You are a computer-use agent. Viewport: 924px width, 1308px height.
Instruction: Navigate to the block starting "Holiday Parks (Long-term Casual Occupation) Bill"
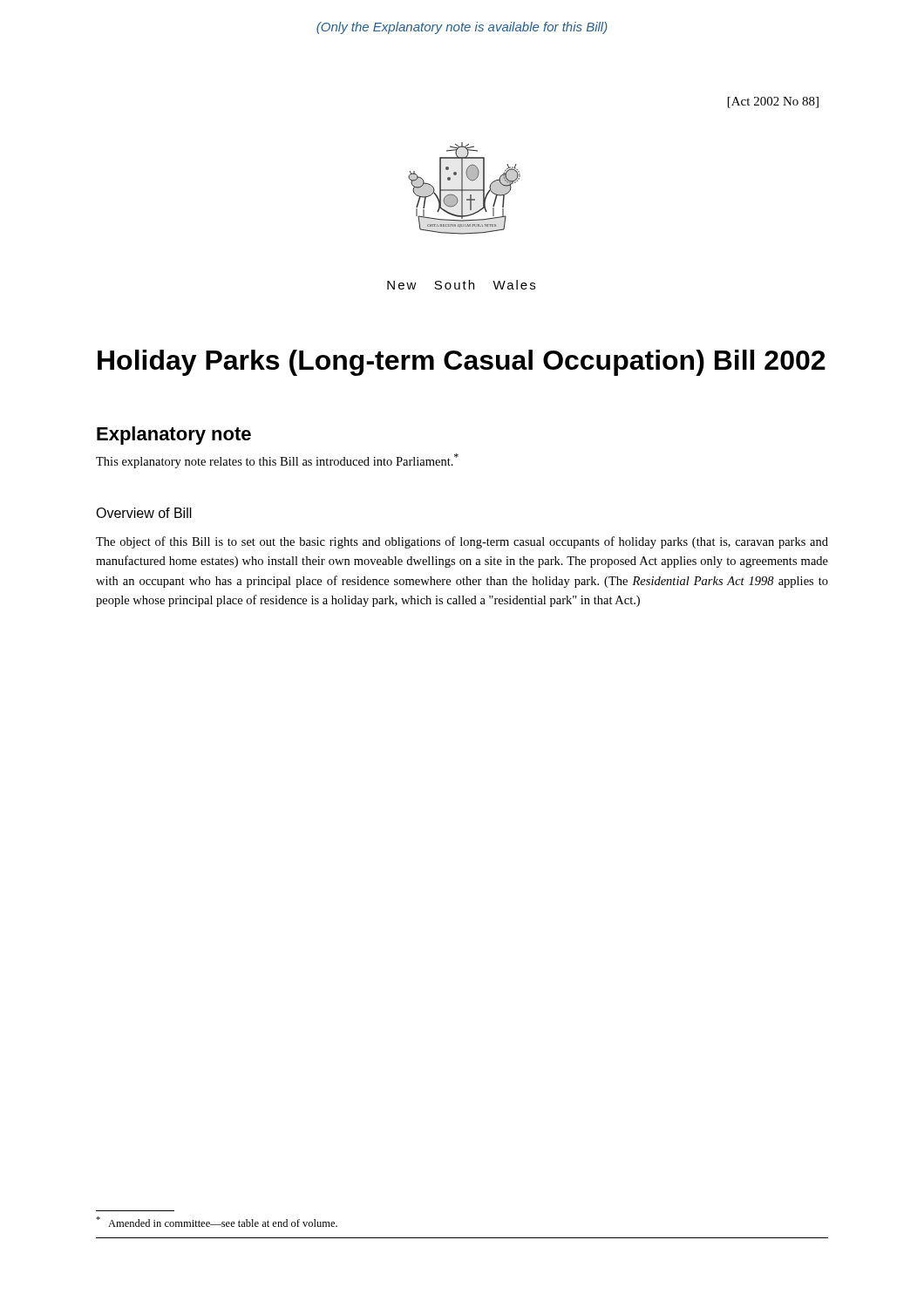[462, 360]
